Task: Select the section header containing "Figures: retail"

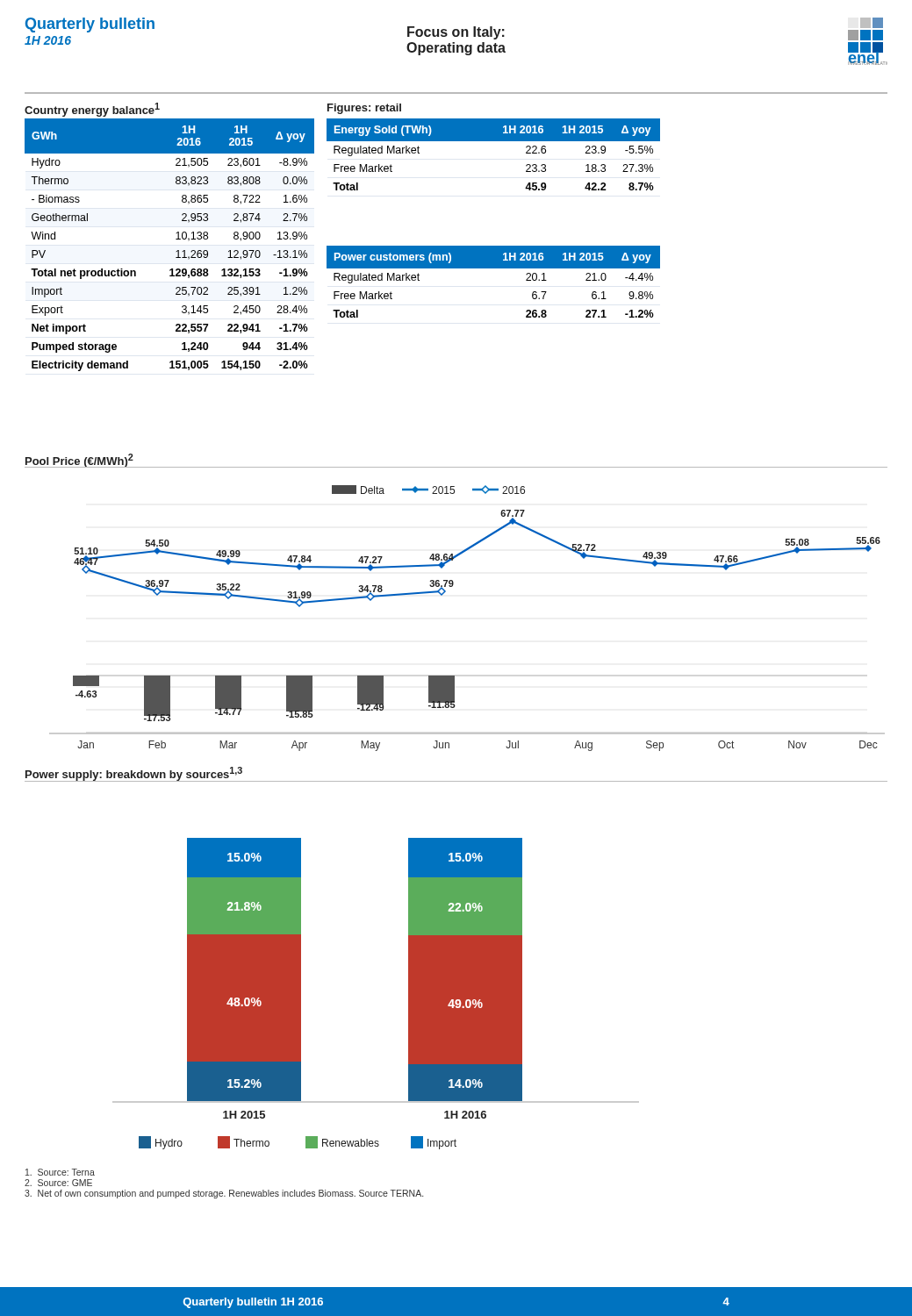Action: point(364,108)
